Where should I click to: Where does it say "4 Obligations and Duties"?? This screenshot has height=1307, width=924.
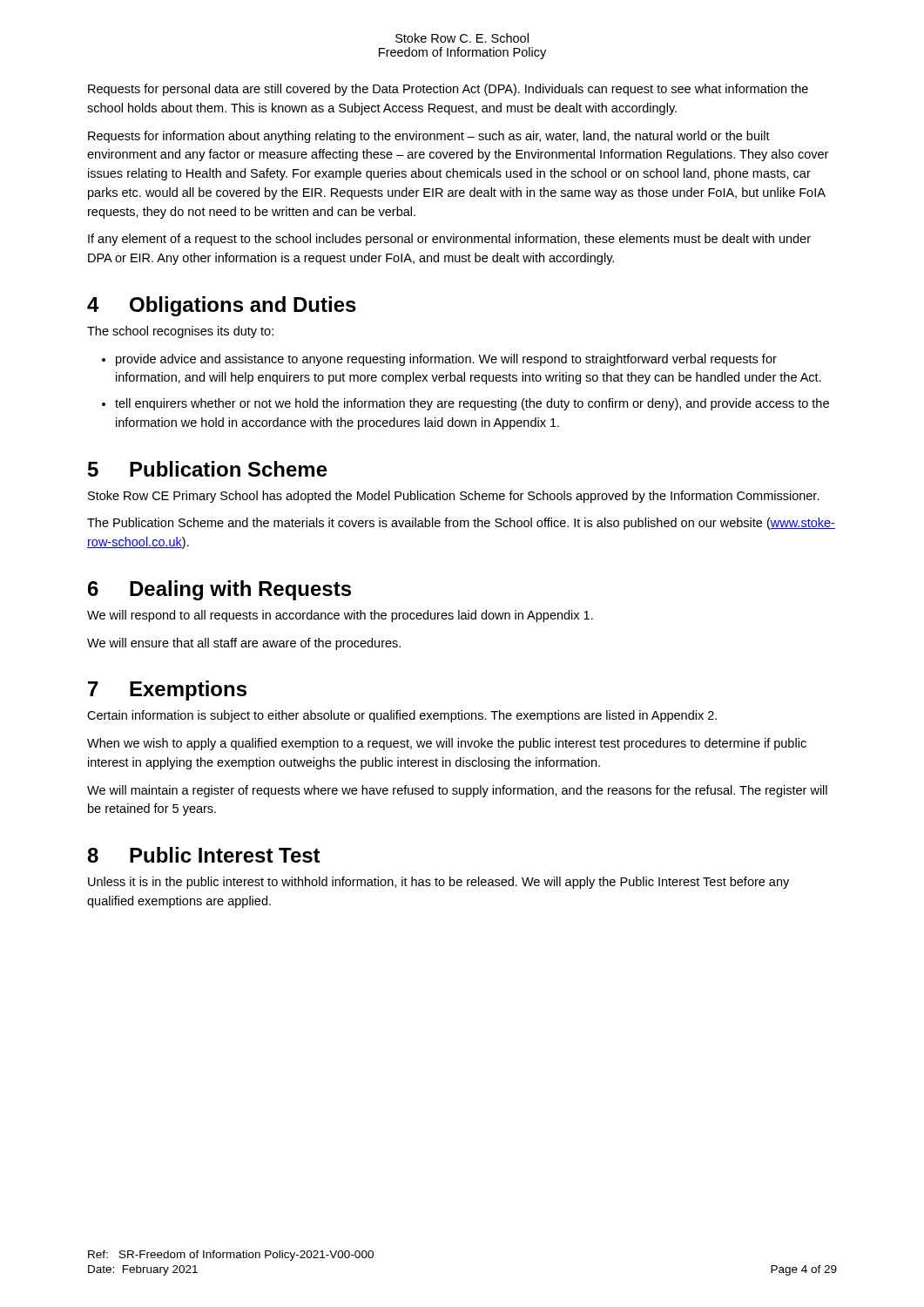tap(222, 305)
